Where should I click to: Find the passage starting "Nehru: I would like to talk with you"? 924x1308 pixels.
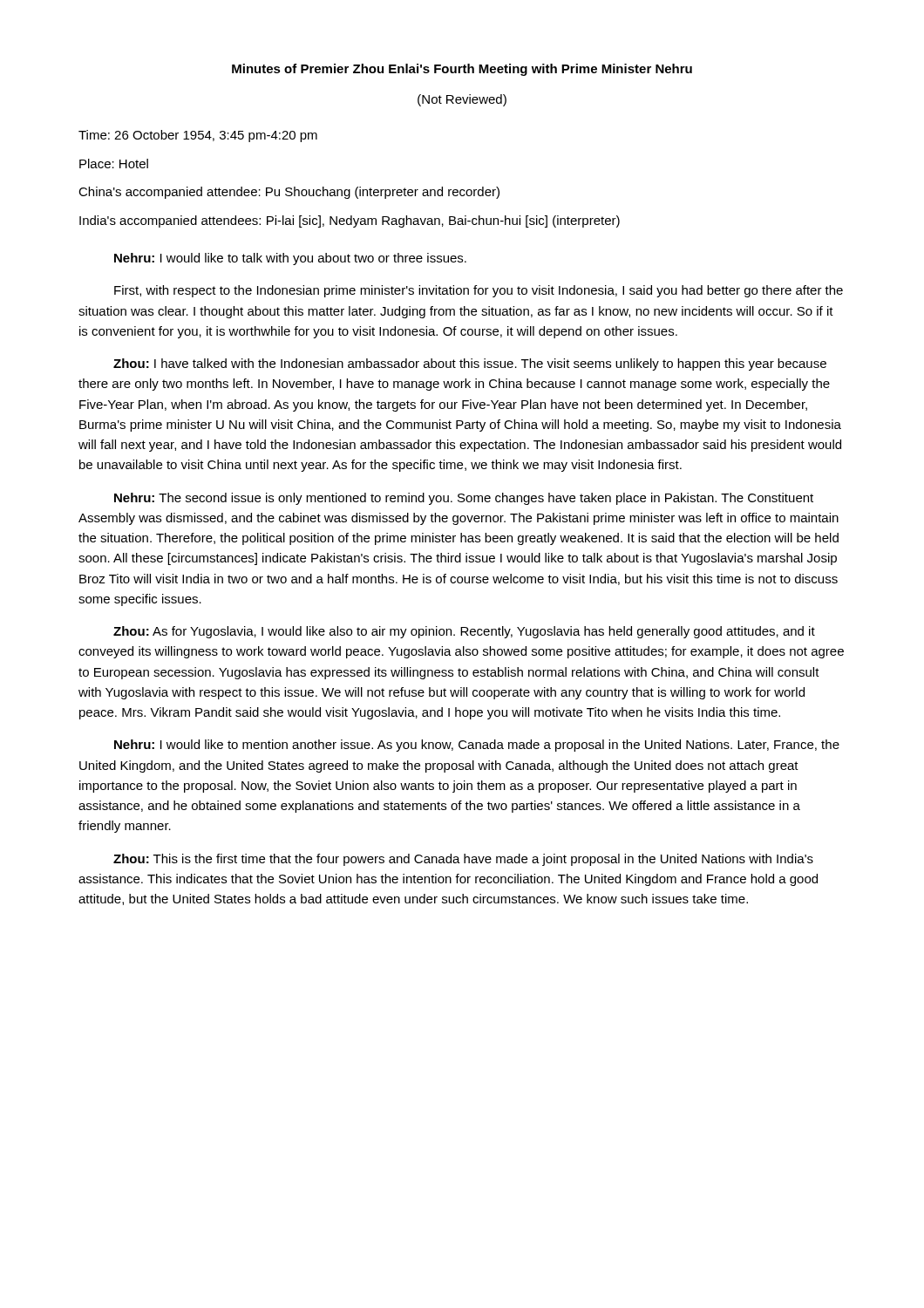[290, 258]
